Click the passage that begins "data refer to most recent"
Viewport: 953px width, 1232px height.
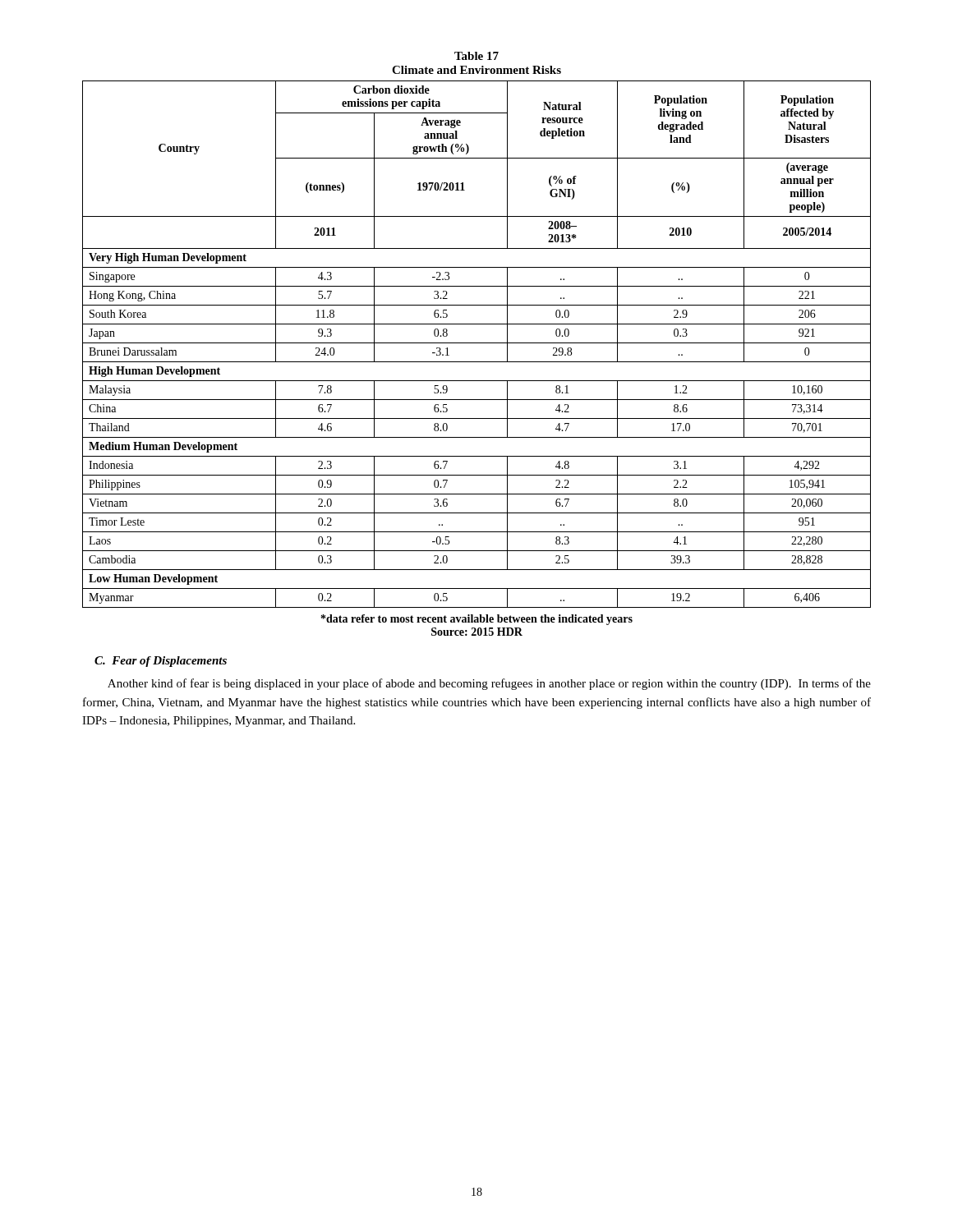(x=476, y=625)
